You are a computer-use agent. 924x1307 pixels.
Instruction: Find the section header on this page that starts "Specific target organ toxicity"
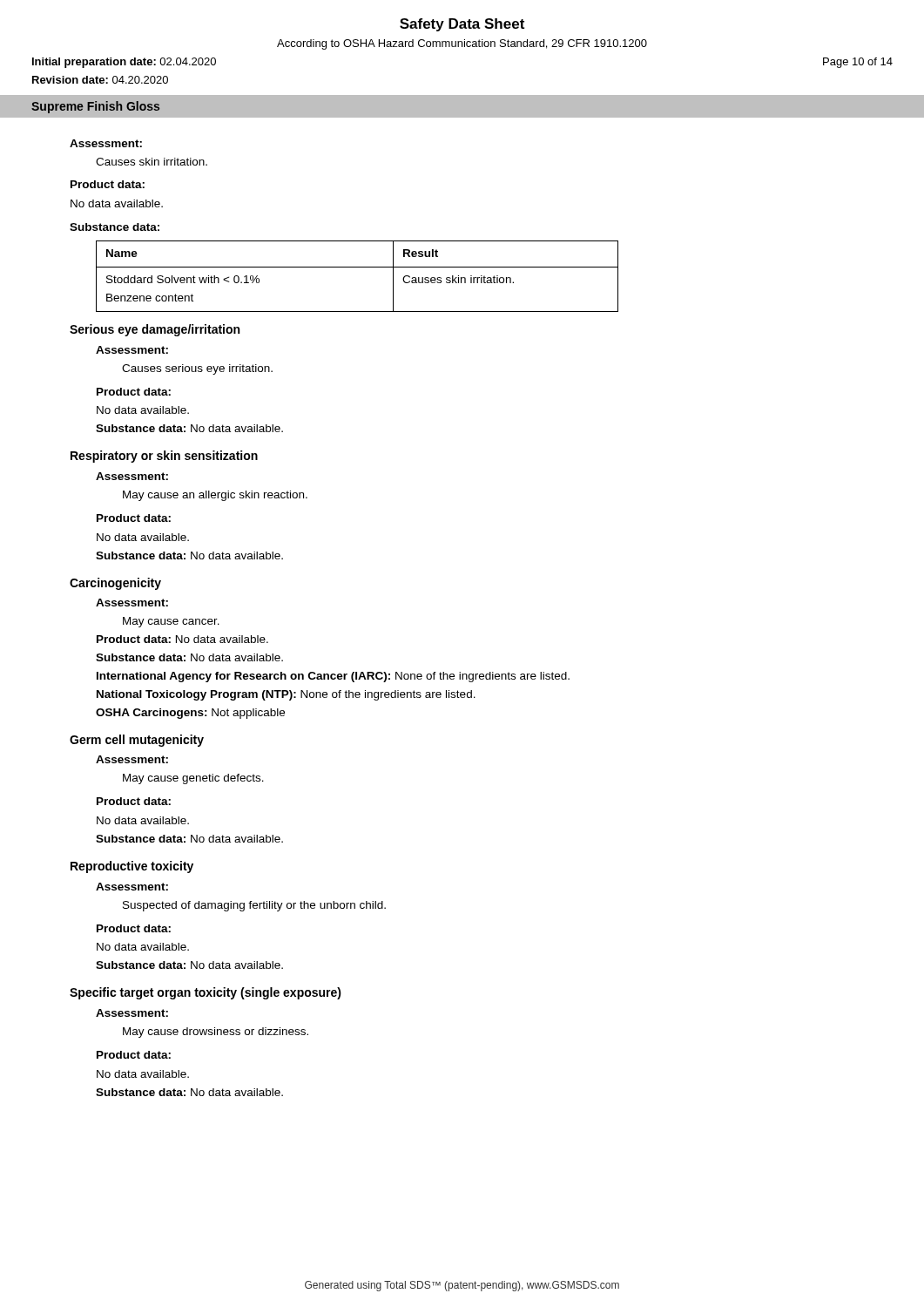[205, 993]
